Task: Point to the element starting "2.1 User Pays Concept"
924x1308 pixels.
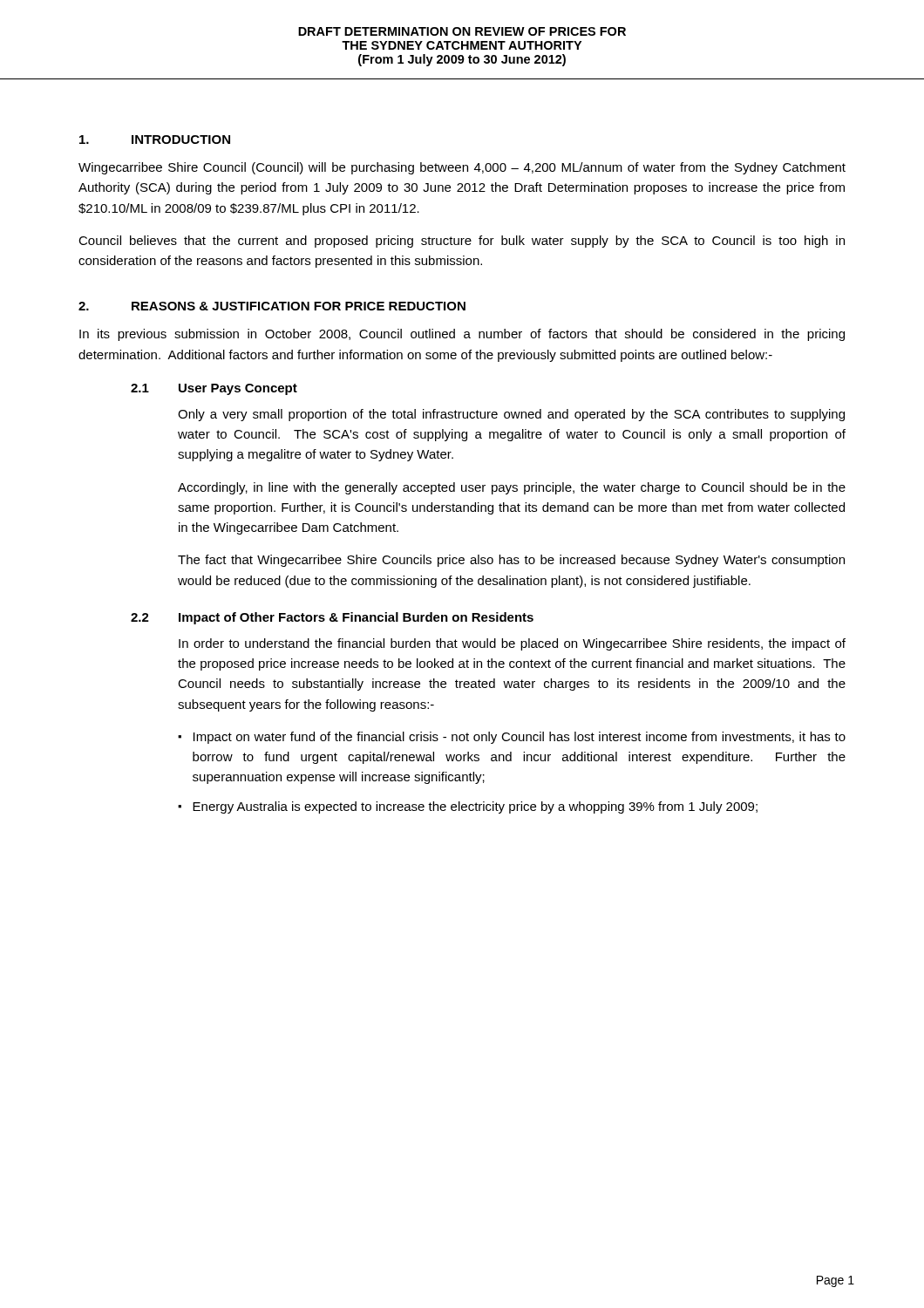Action: click(x=214, y=387)
